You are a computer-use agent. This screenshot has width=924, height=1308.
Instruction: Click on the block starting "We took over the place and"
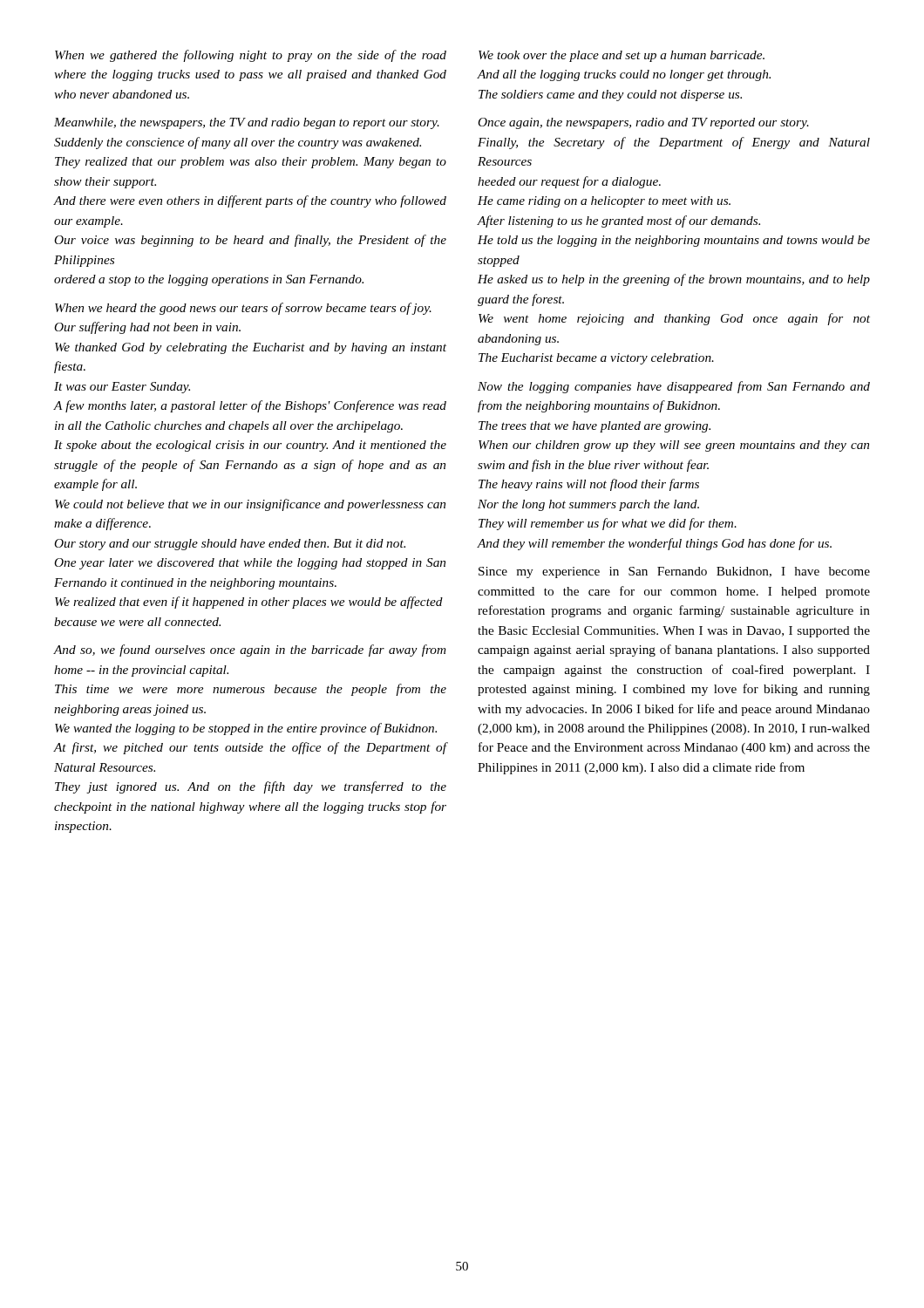point(674,75)
